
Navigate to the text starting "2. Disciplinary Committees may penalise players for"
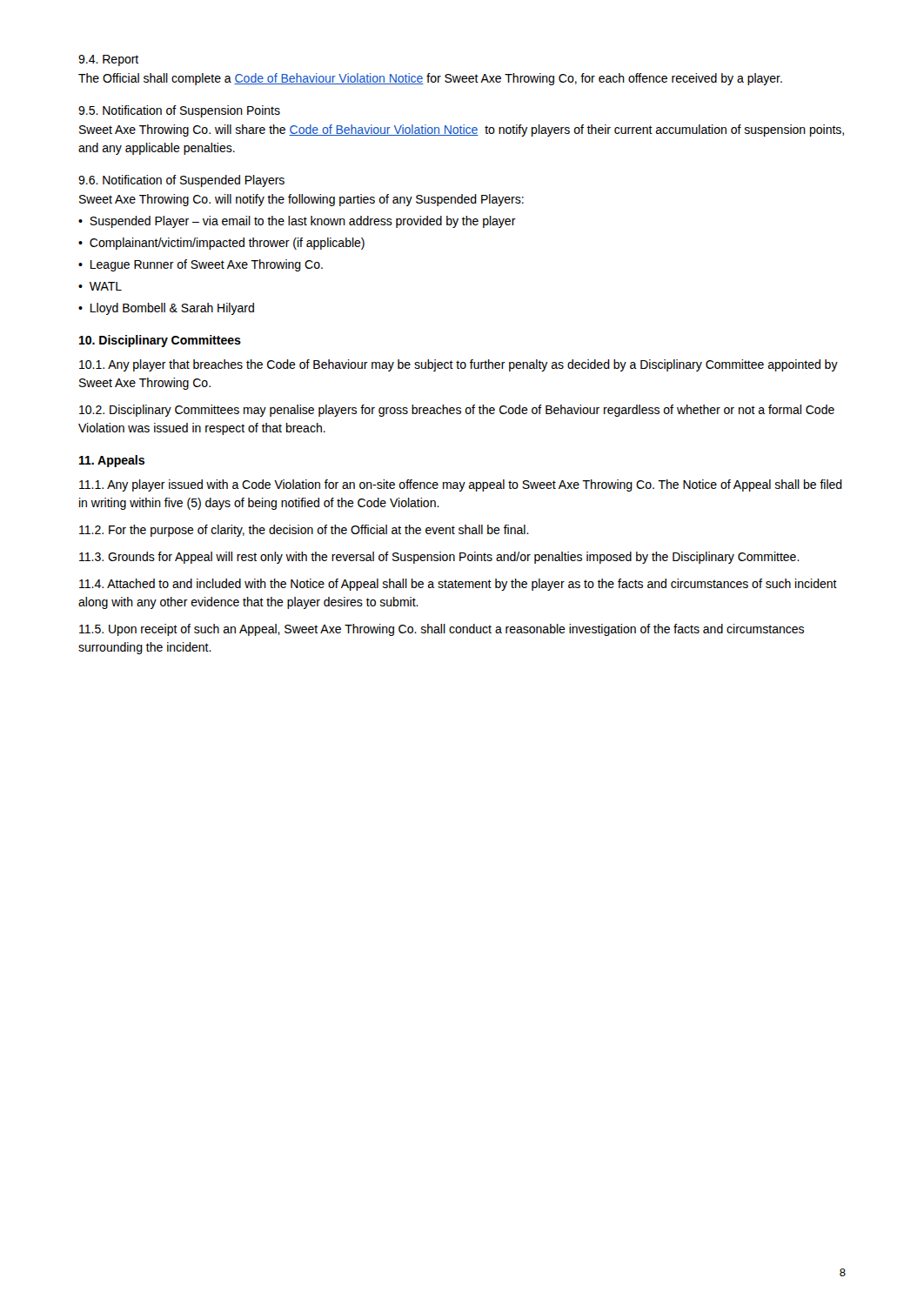(x=456, y=419)
